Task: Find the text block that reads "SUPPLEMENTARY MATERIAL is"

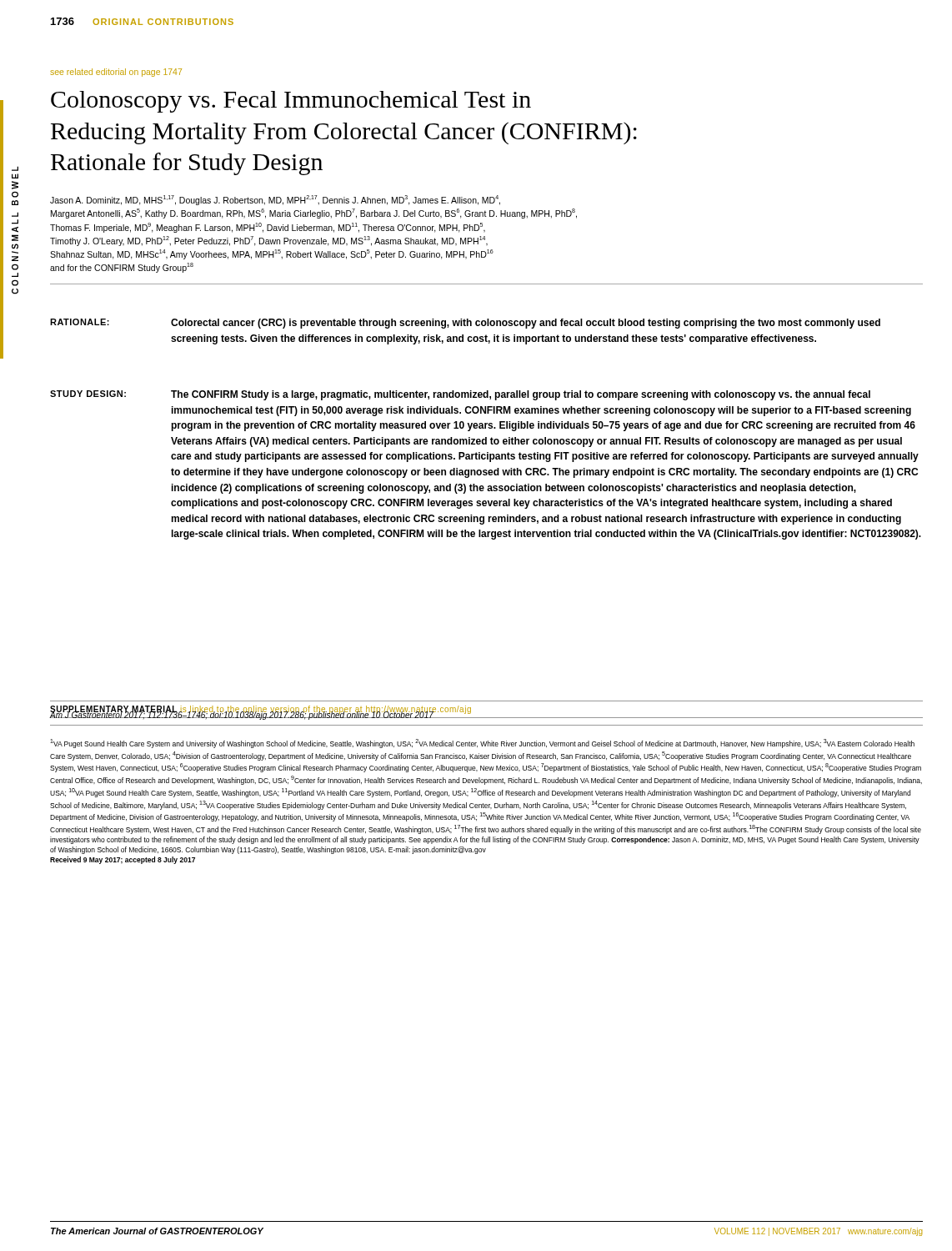Action: pyautogui.click(x=486, y=709)
